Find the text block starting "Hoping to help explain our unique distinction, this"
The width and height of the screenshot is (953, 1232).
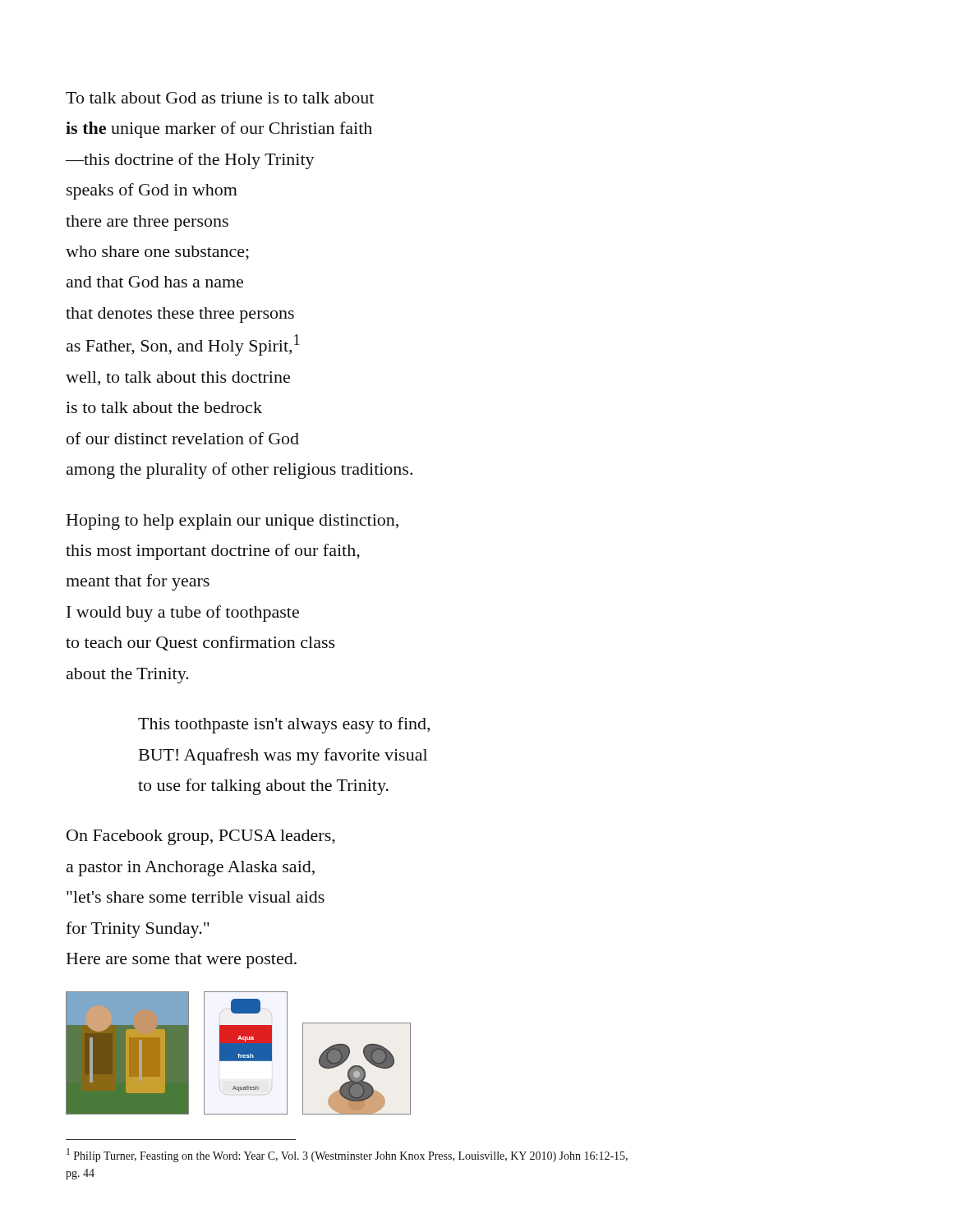point(232,522)
